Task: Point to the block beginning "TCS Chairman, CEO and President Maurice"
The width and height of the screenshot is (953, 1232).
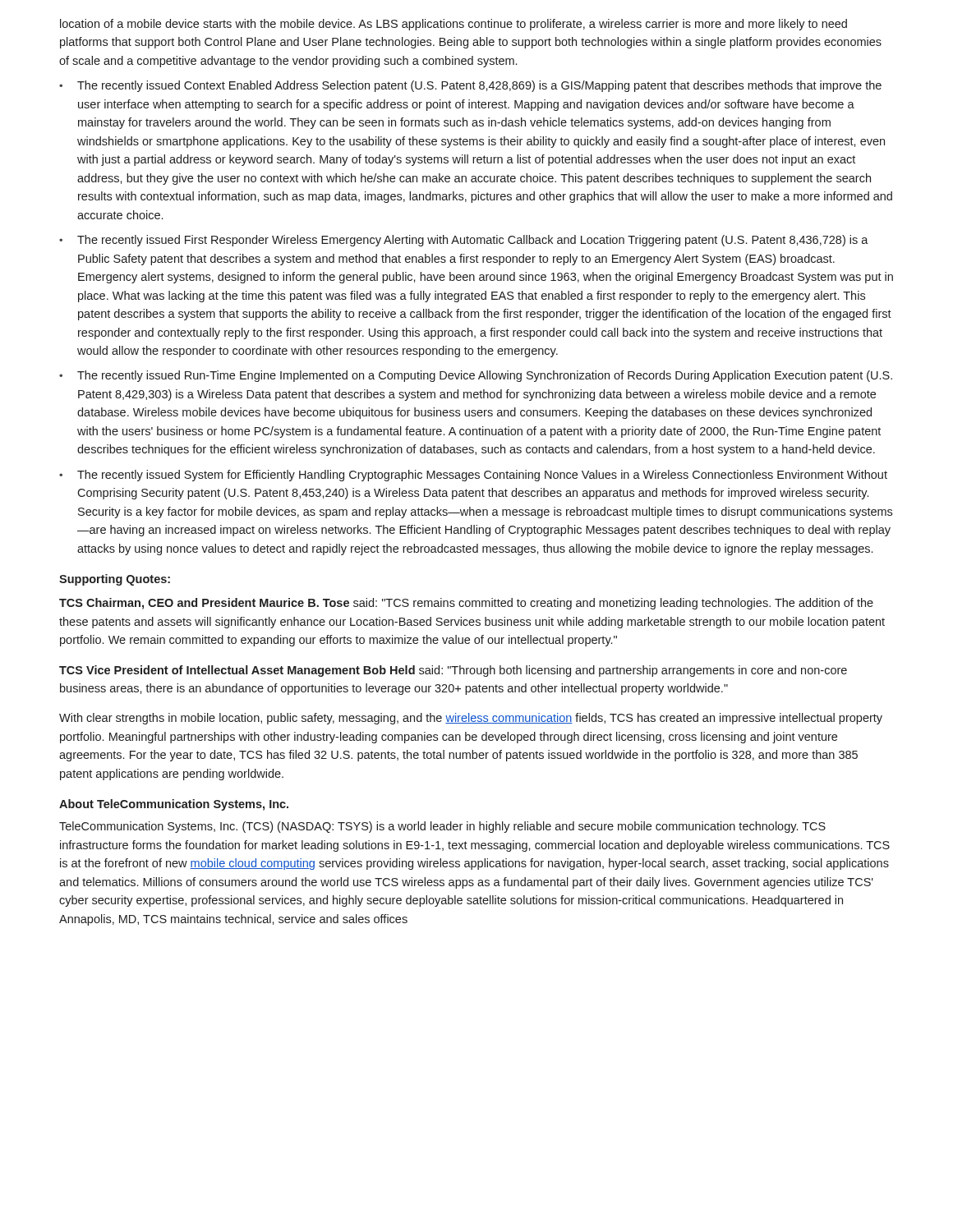Action: 472,621
